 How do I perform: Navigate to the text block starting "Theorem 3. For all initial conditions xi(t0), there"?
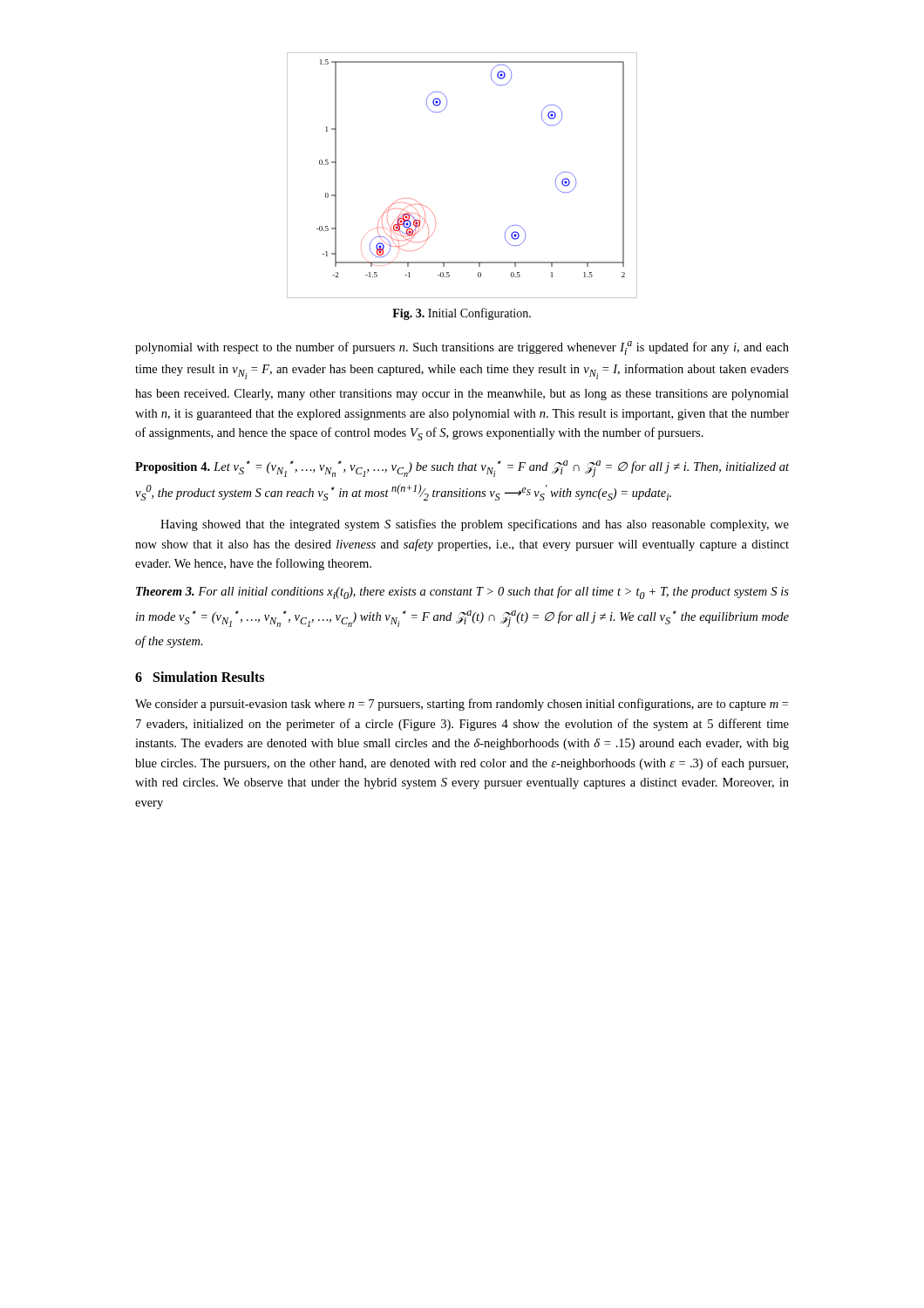point(462,616)
